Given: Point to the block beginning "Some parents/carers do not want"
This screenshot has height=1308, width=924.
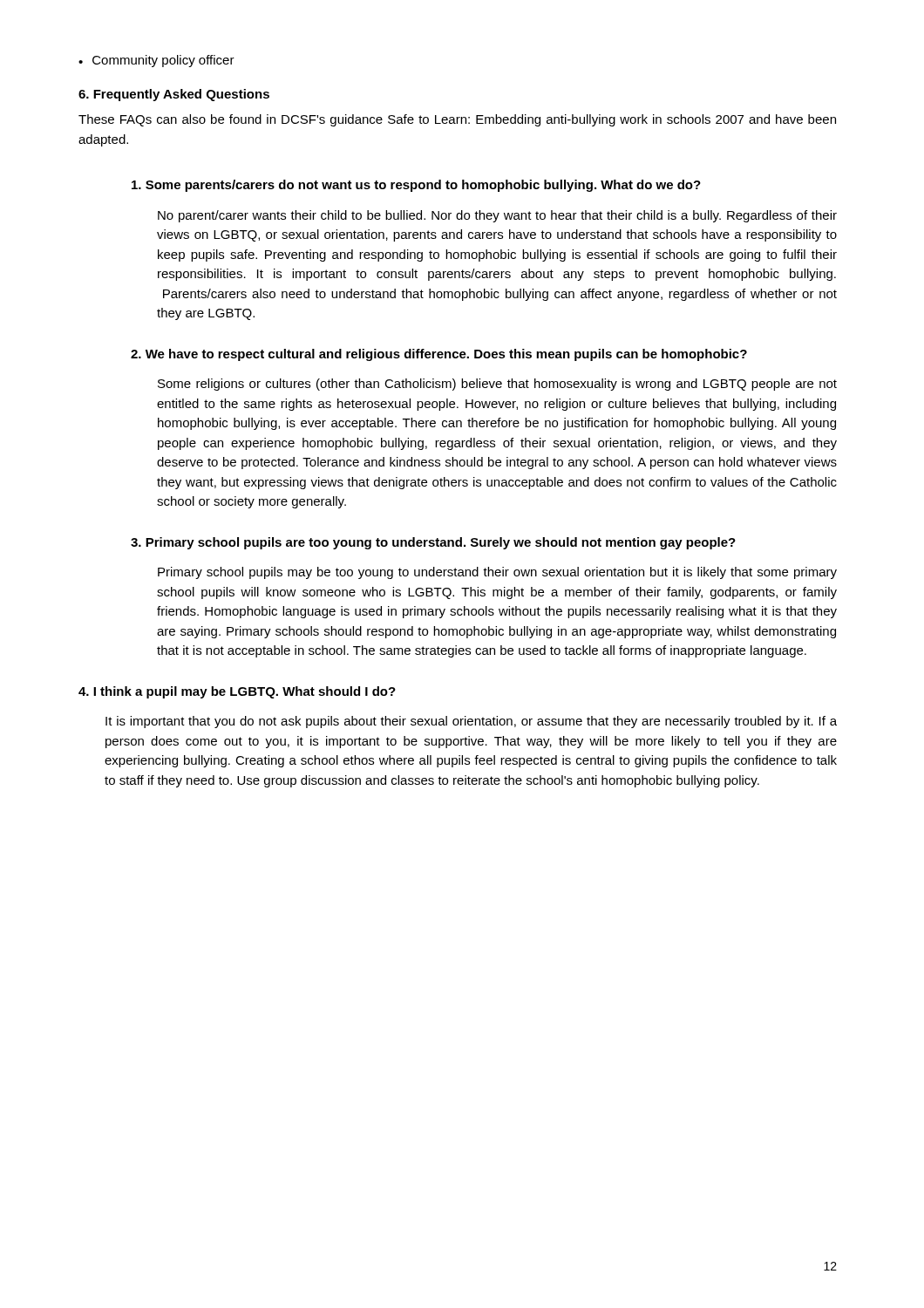Looking at the screenshot, I should point(484,249).
